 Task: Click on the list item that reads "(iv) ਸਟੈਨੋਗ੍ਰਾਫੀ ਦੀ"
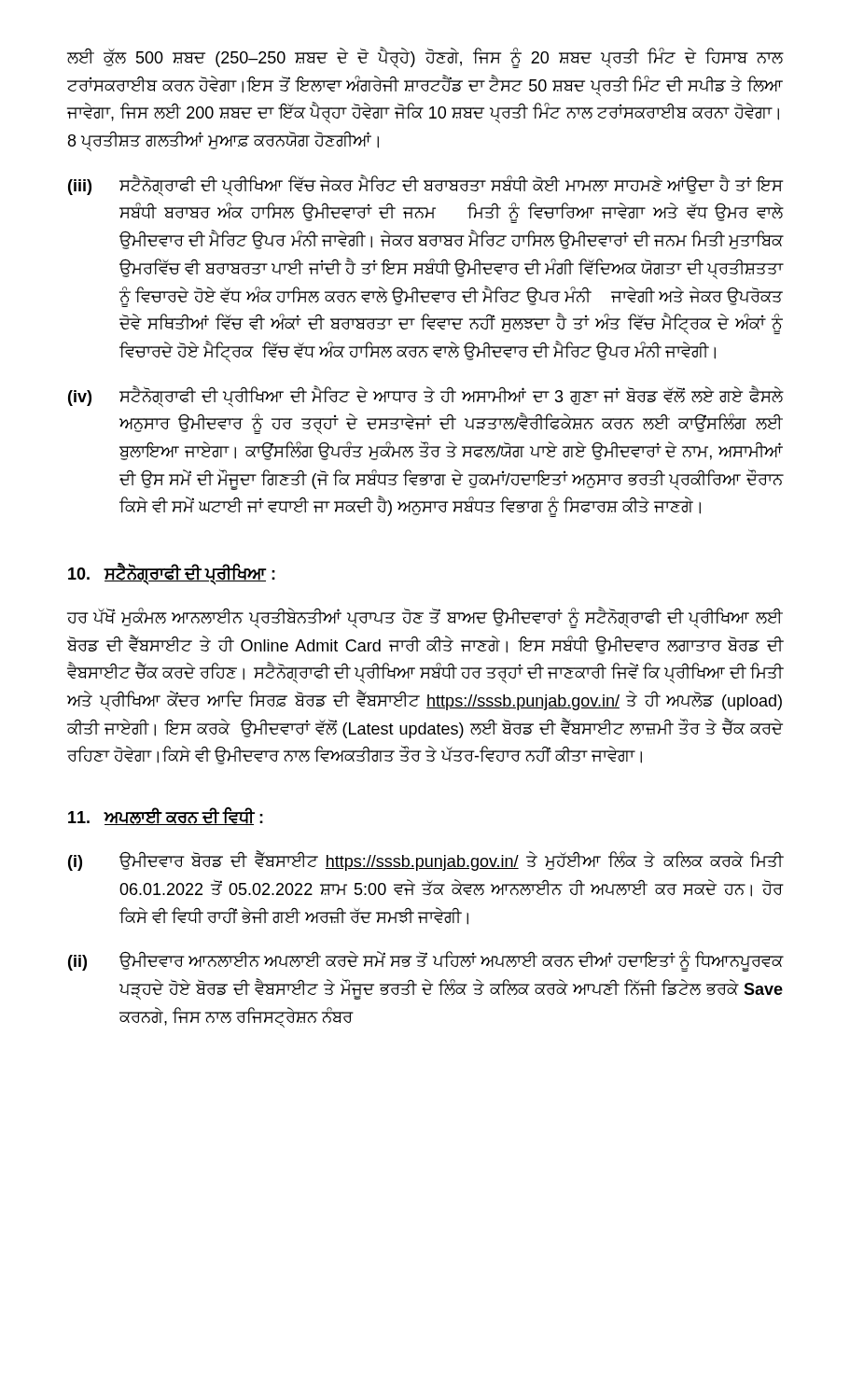pyautogui.click(x=425, y=452)
